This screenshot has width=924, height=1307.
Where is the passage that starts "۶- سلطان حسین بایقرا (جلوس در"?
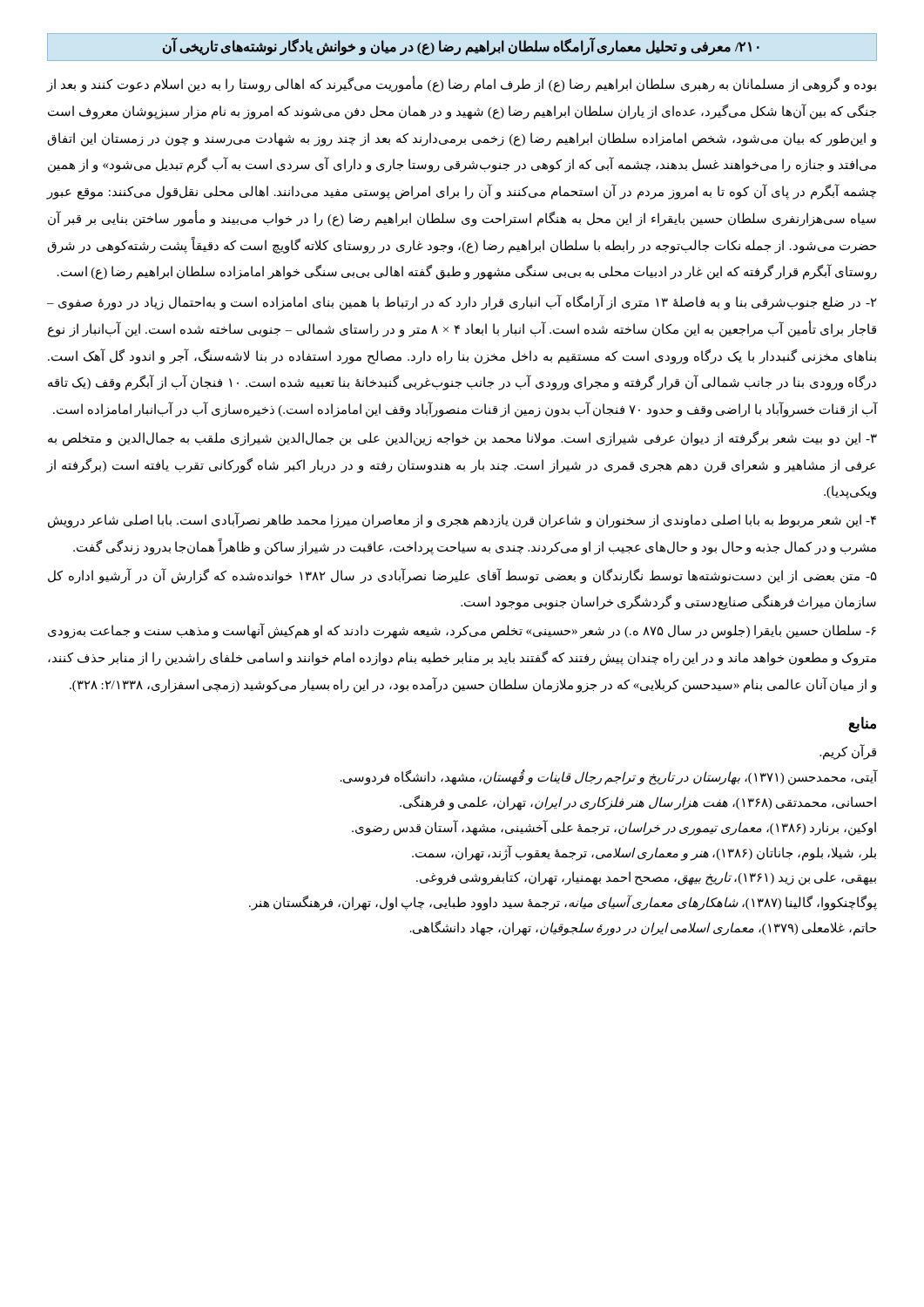pyautogui.click(x=462, y=658)
